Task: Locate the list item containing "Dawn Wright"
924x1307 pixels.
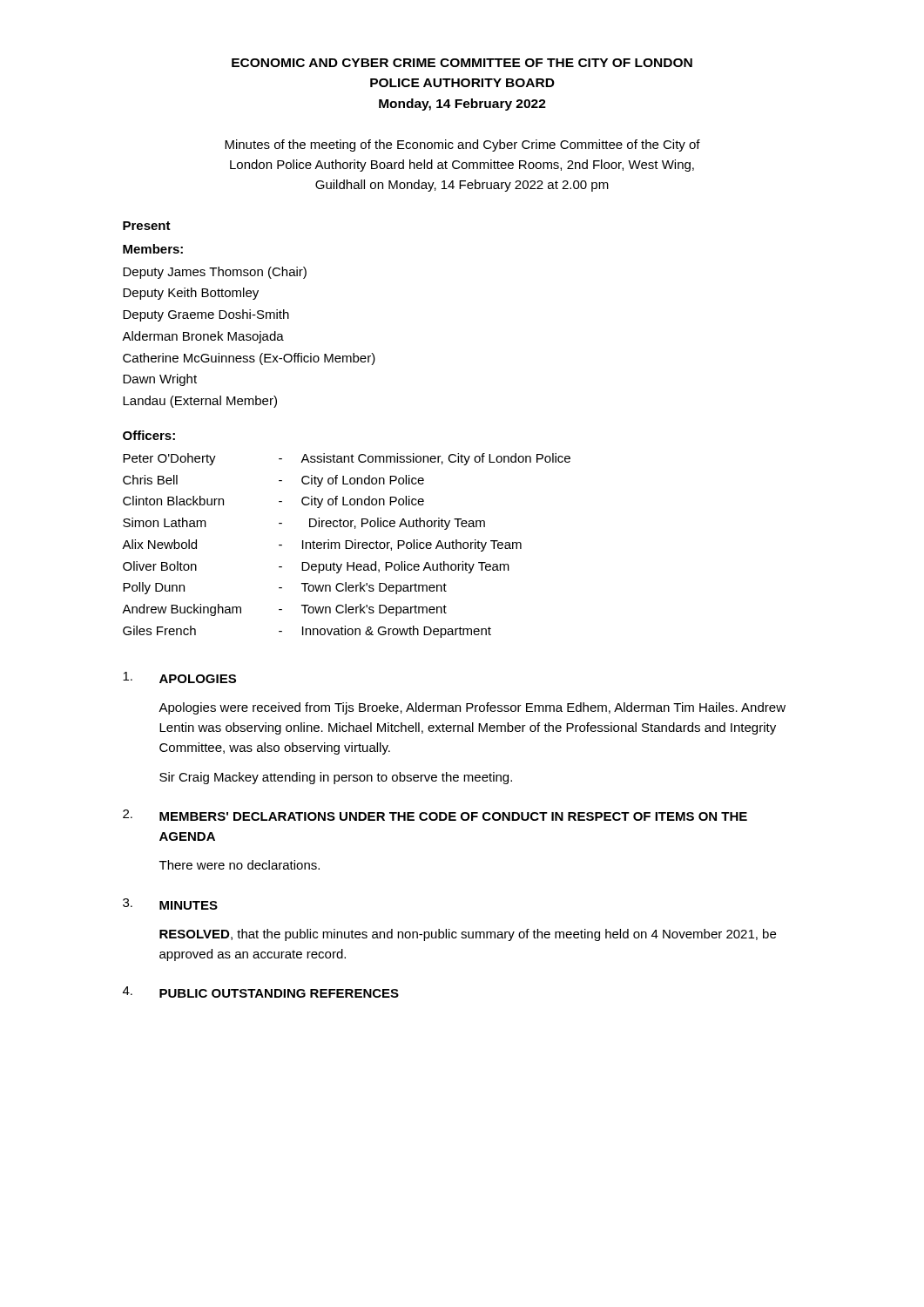Action: tap(160, 379)
